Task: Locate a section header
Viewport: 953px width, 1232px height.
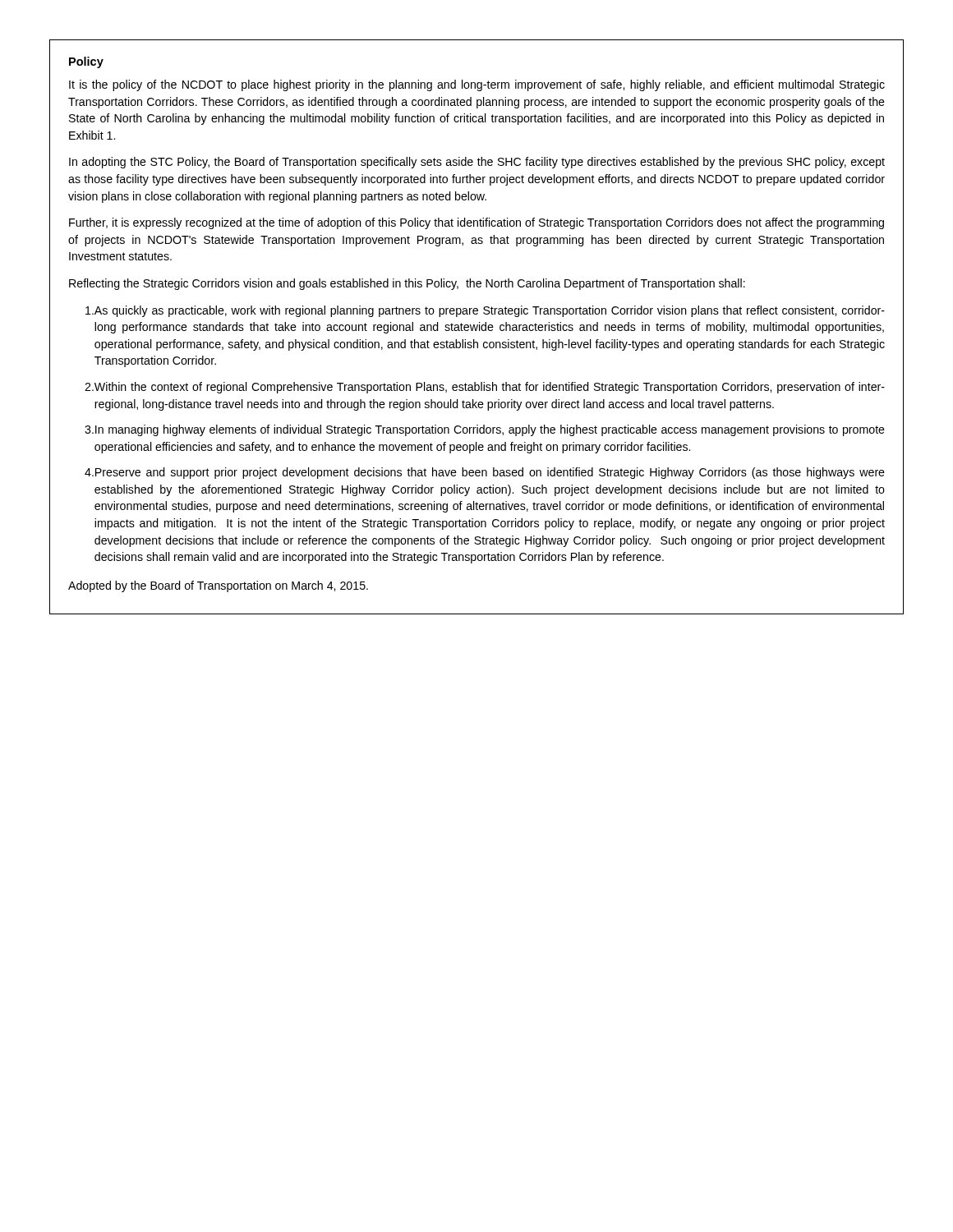Action: click(x=86, y=62)
